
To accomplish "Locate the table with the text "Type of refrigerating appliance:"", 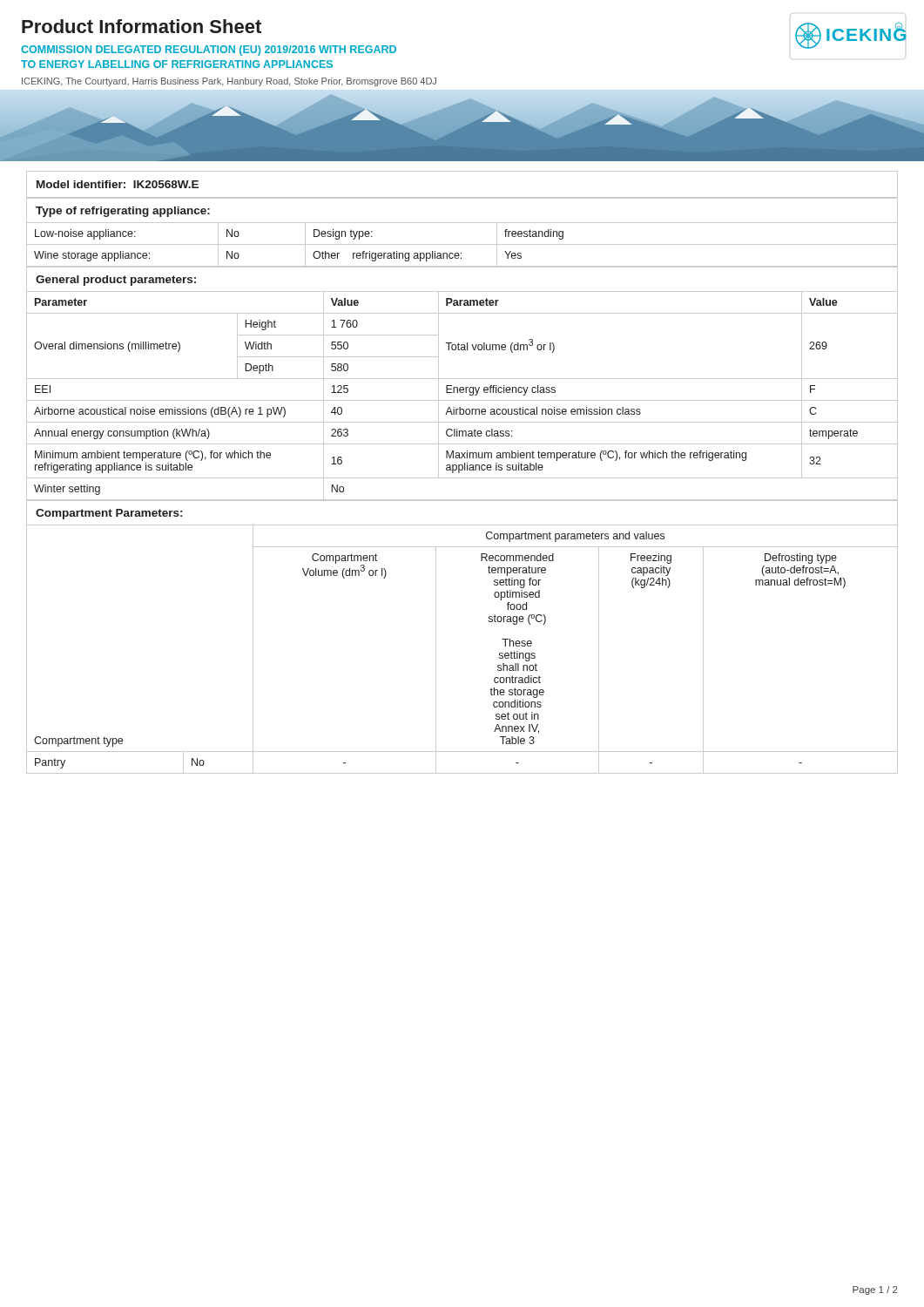I will [x=462, y=232].
